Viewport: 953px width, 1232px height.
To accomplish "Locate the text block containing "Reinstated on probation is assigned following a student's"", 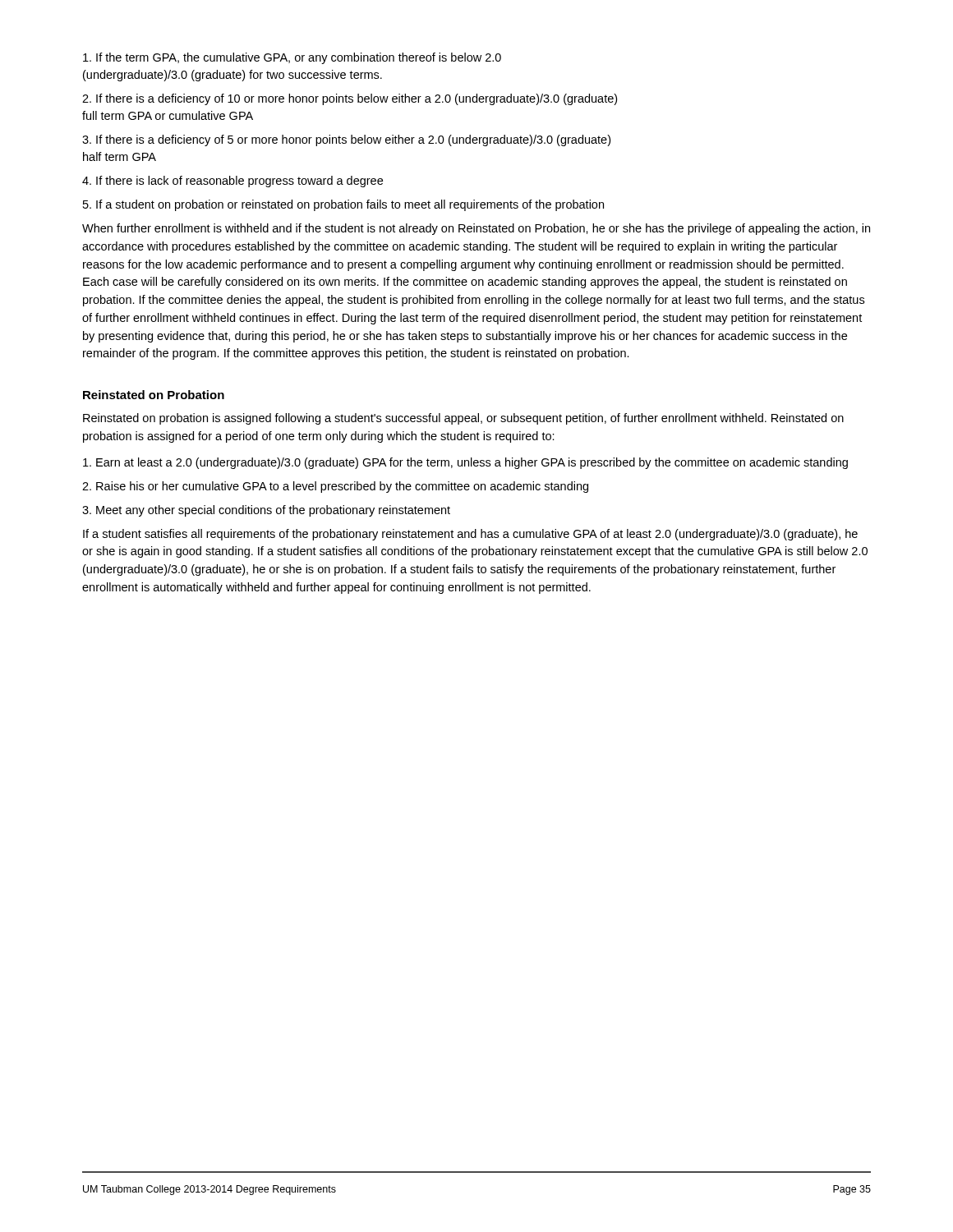I will (463, 427).
